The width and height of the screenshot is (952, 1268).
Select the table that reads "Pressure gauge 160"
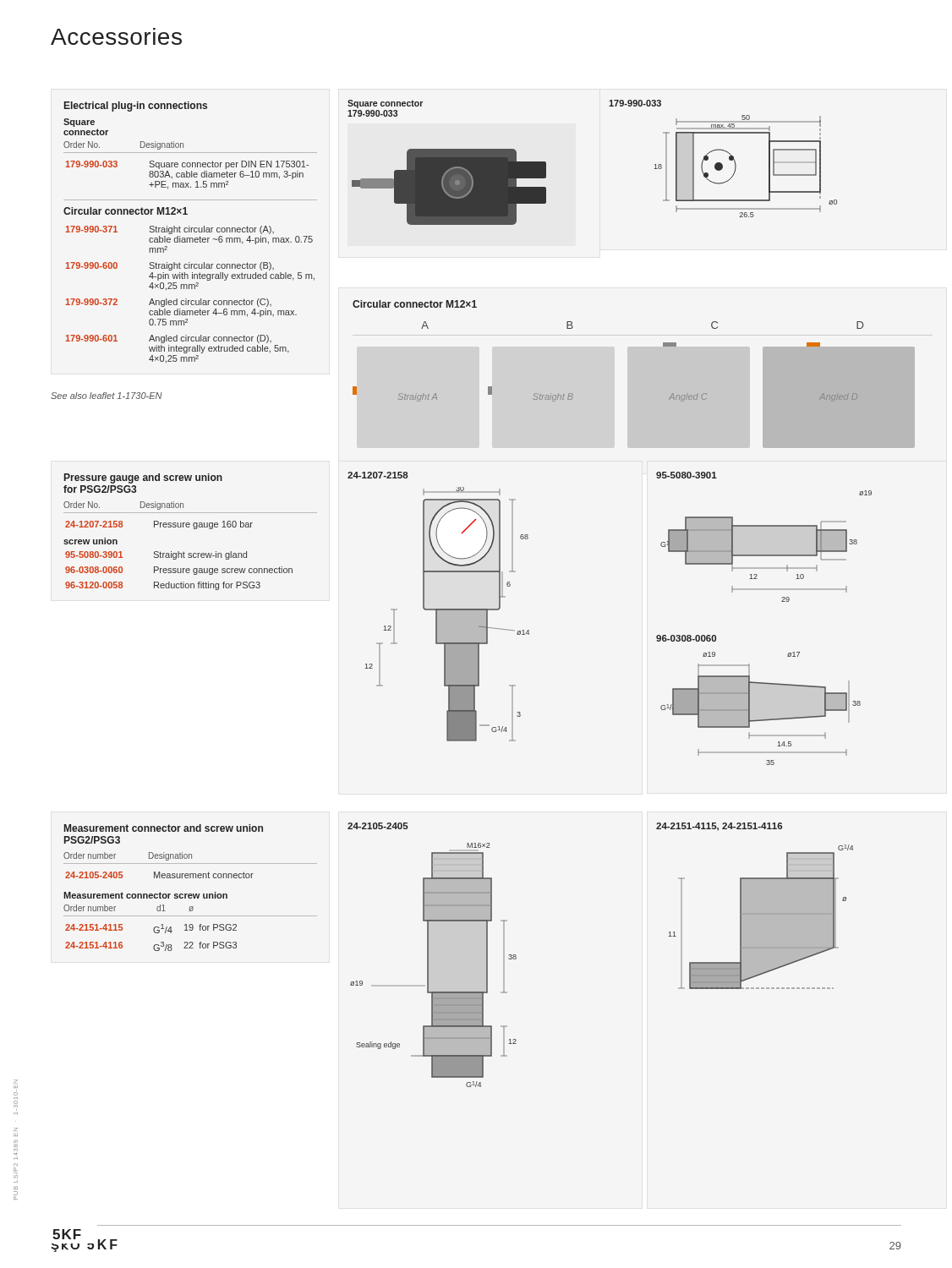pyautogui.click(x=190, y=531)
